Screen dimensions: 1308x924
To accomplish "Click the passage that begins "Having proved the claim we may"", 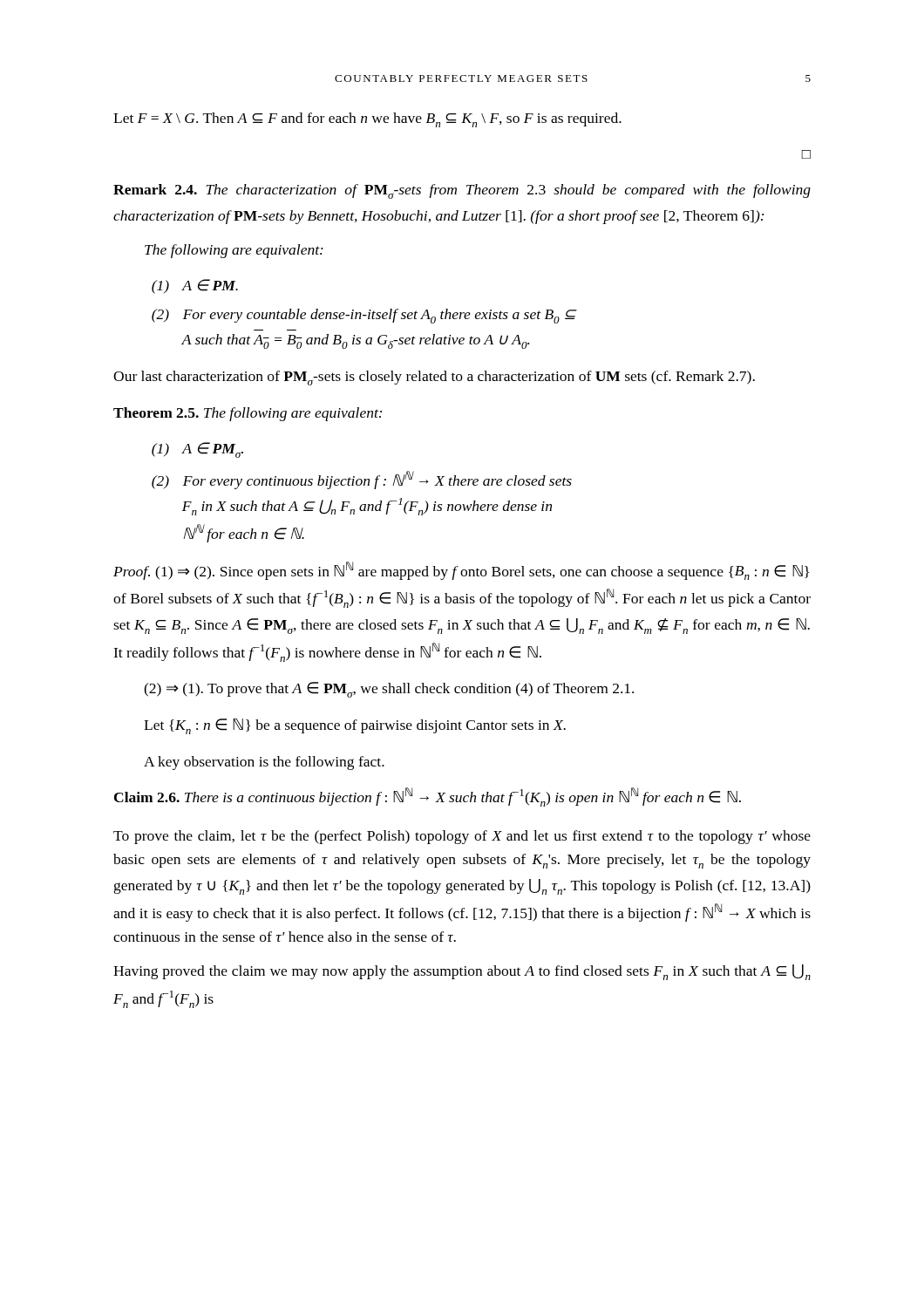I will click(x=462, y=986).
